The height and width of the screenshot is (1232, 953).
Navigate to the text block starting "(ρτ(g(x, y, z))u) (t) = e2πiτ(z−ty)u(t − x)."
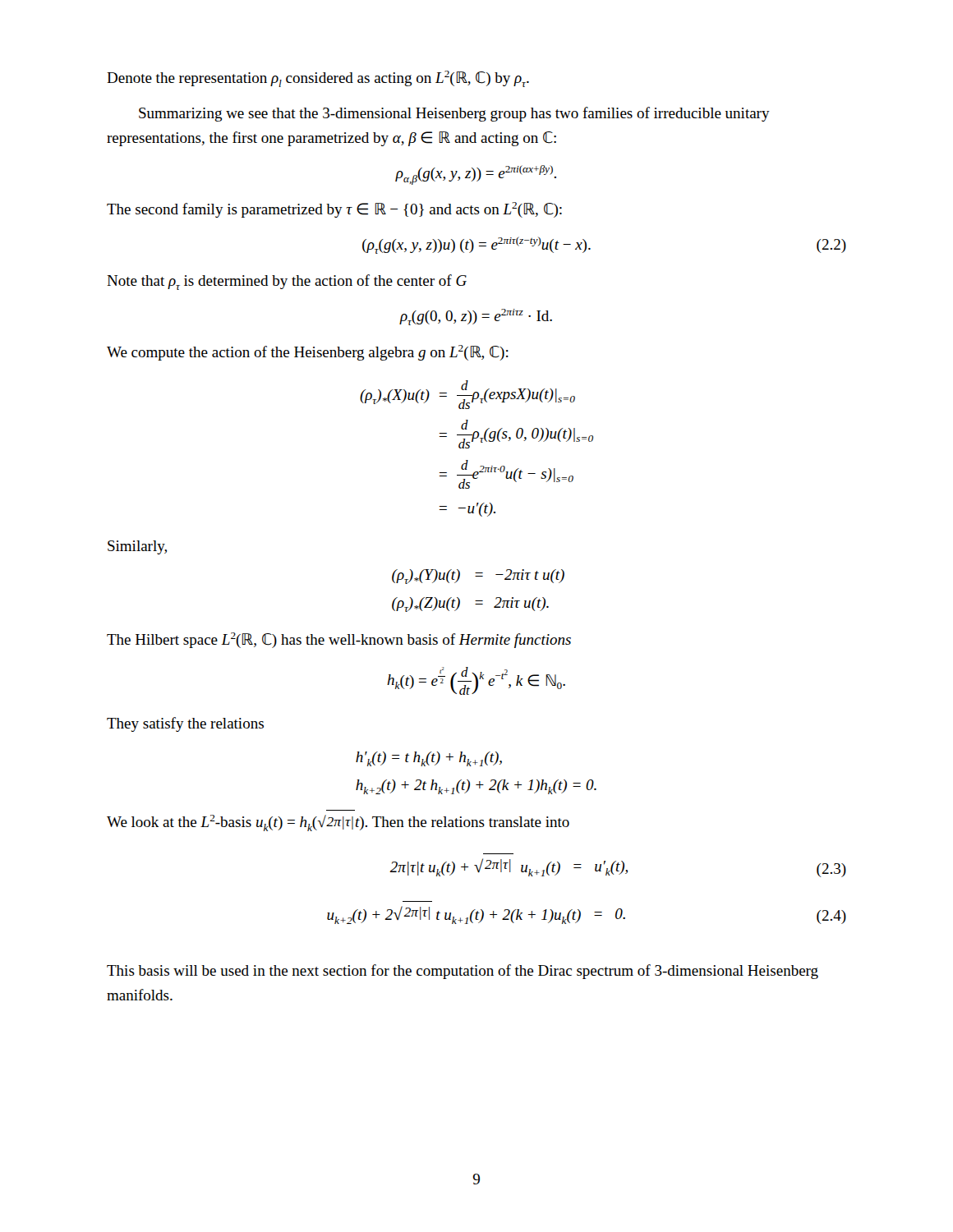coord(467,245)
